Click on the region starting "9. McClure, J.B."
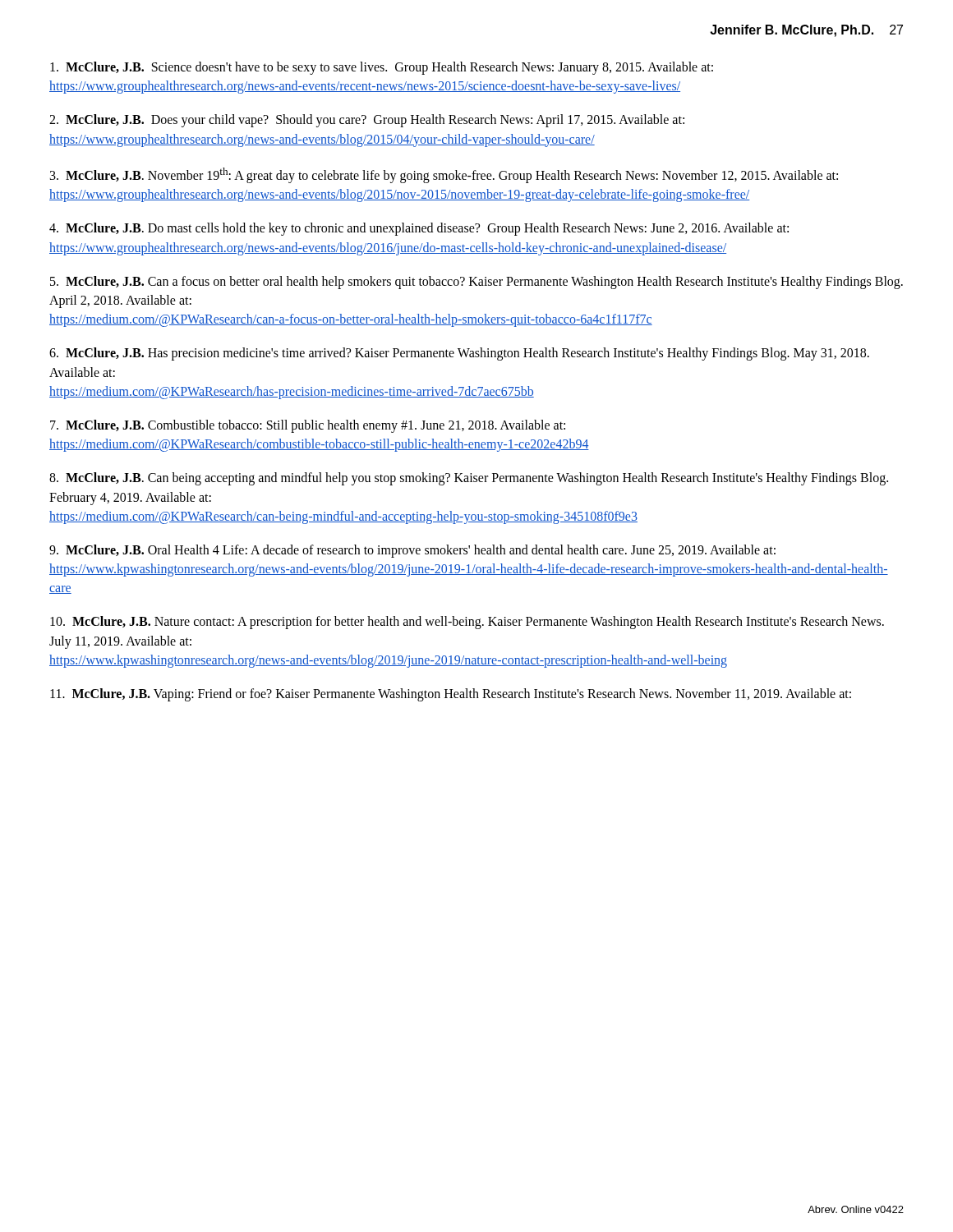Screen dimensions: 1232x953 [x=476, y=569]
